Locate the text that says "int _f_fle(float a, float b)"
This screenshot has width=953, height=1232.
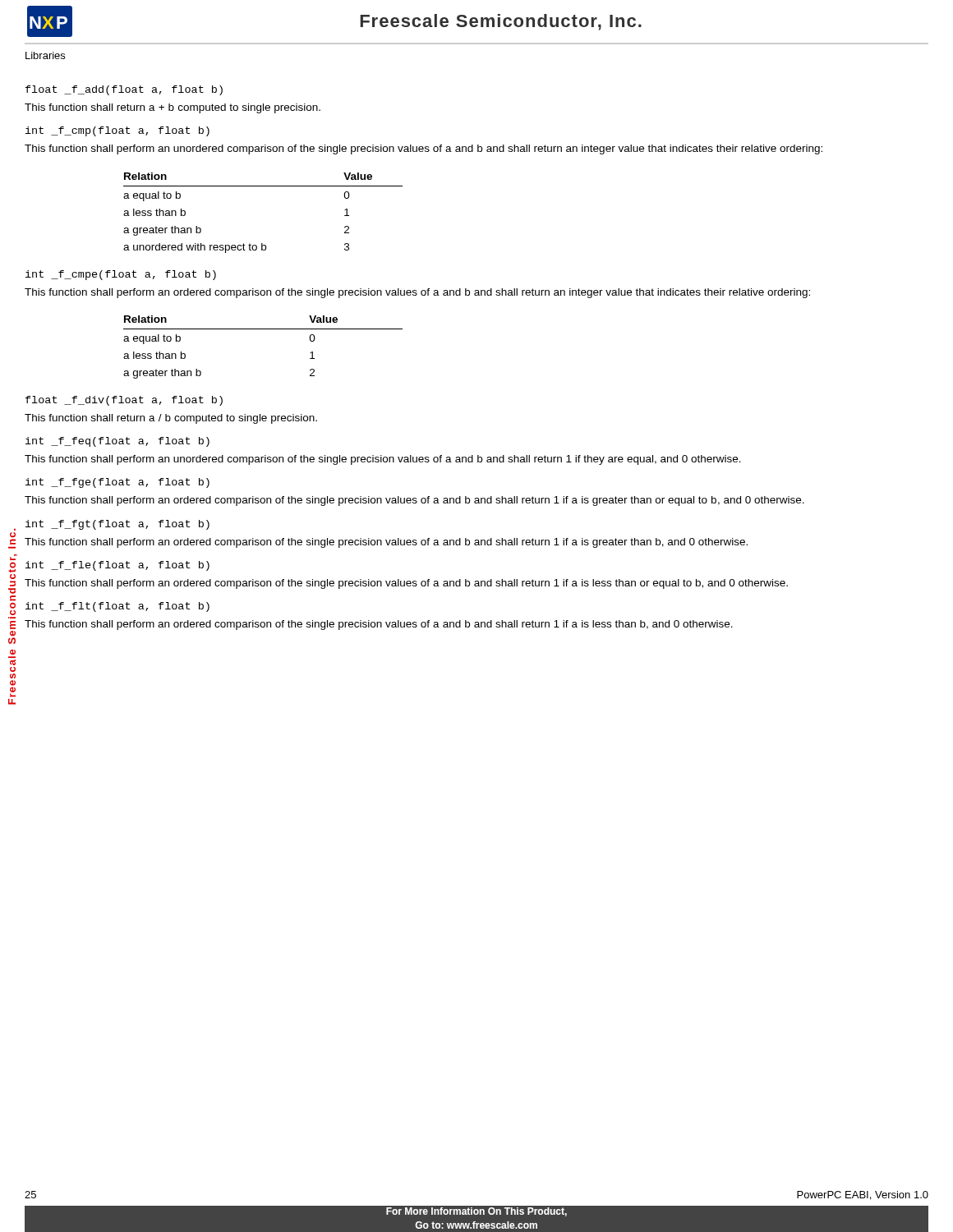click(x=118, y=565)
